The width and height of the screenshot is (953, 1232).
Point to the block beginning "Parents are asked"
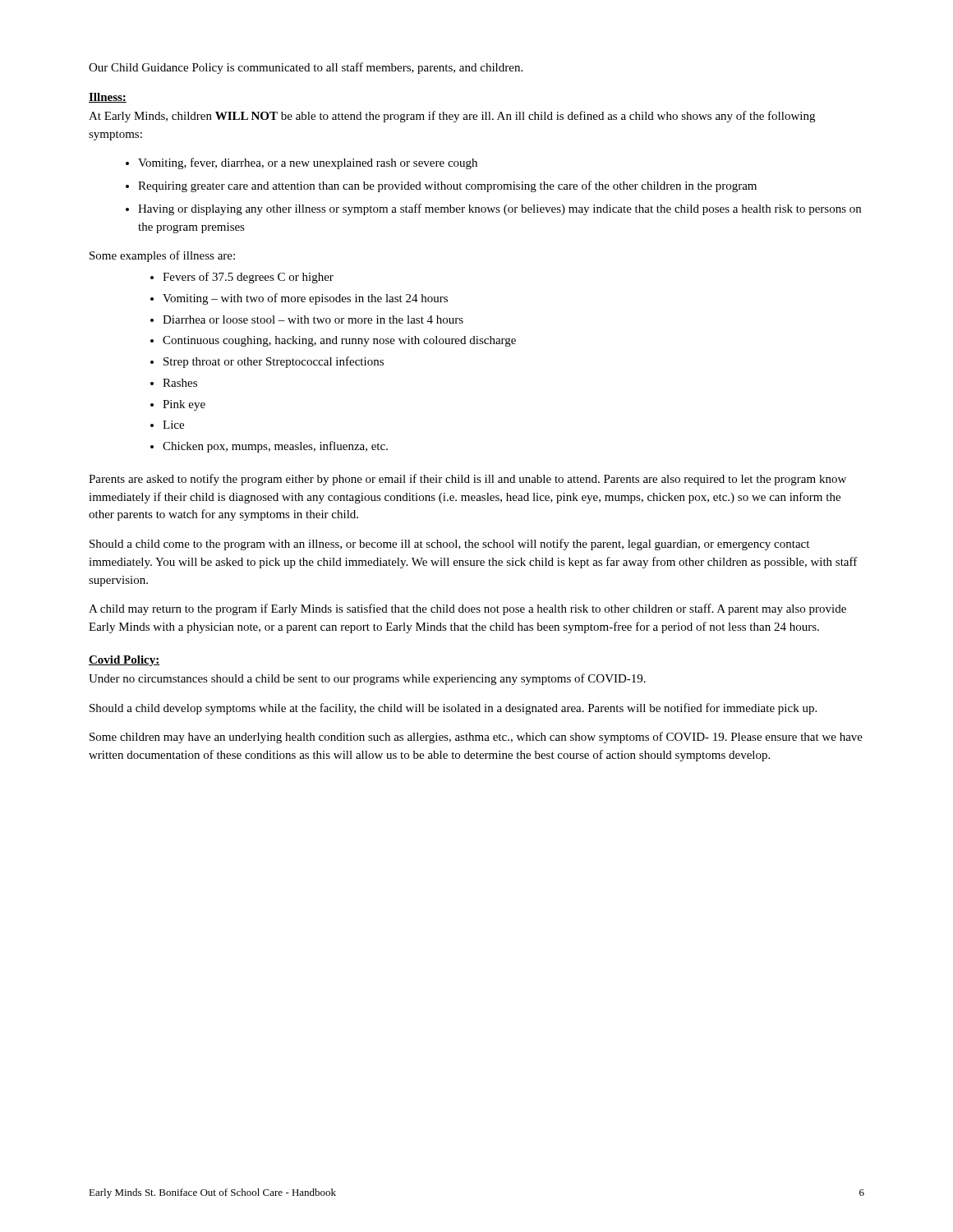(x=468, y=496)
